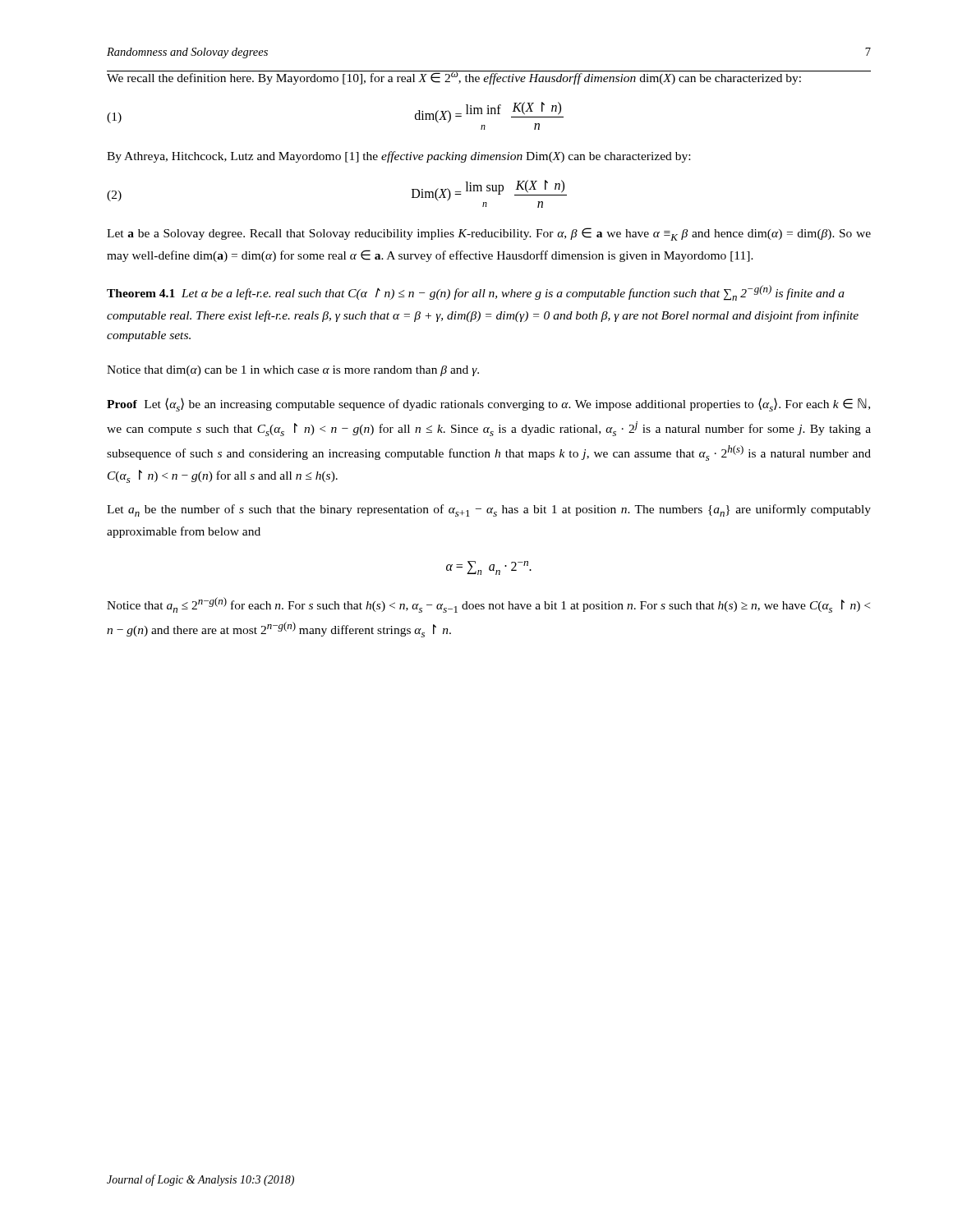Locate the text block starting "By Athreya, Hitchcock, Lutz and"
This screenshot has width=953, height=1232.
point(489,156)
